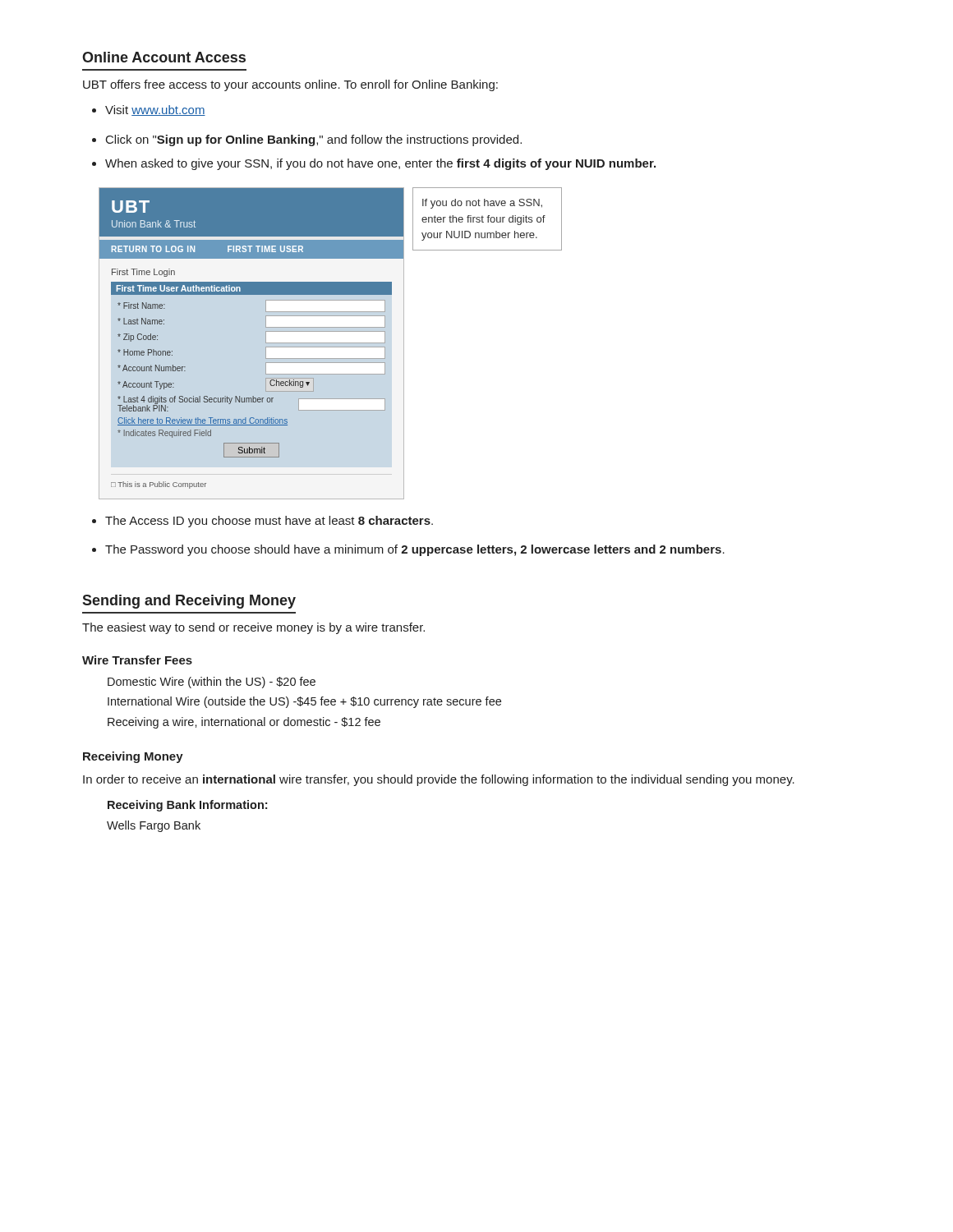Find the list item containing "The Access ID you choose must have at"
This screenshot has width=953, height=1232.
262,522
